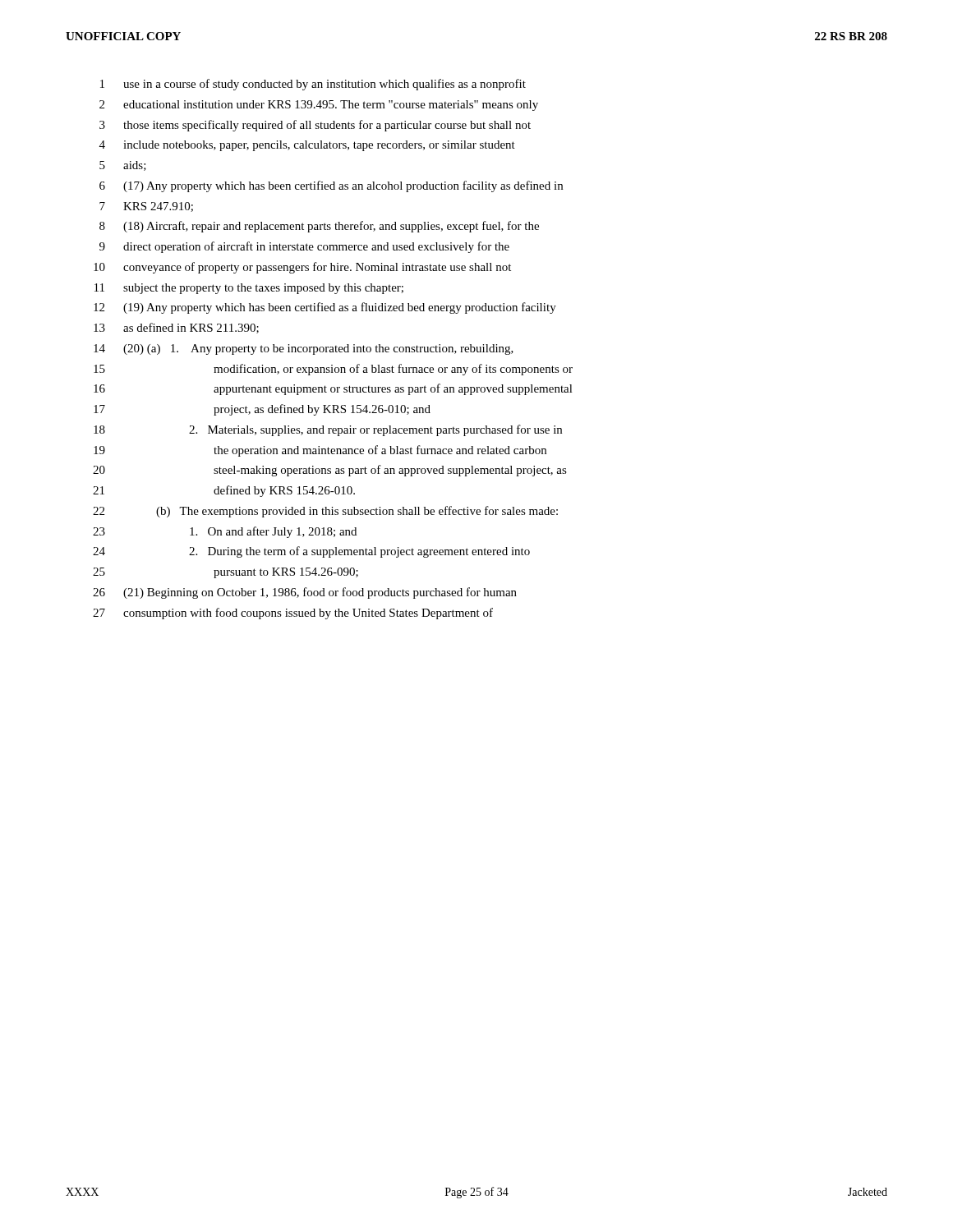The width and height of the screenshot is (953, 1232).
Task: Find the block on this page that starts "22 (b) The"
Action: point(476,511)
